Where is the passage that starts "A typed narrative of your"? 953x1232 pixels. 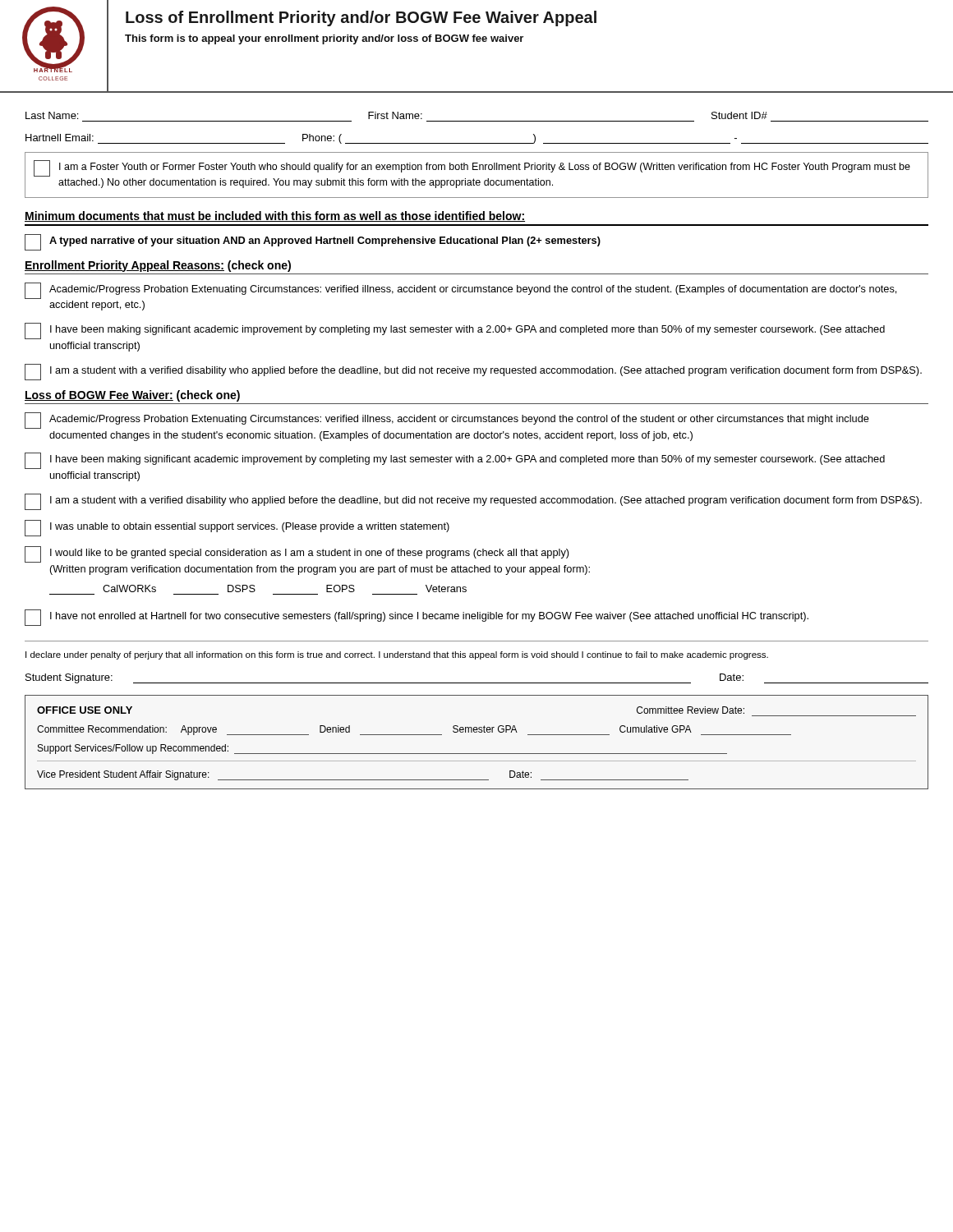[x=476, y=241]
